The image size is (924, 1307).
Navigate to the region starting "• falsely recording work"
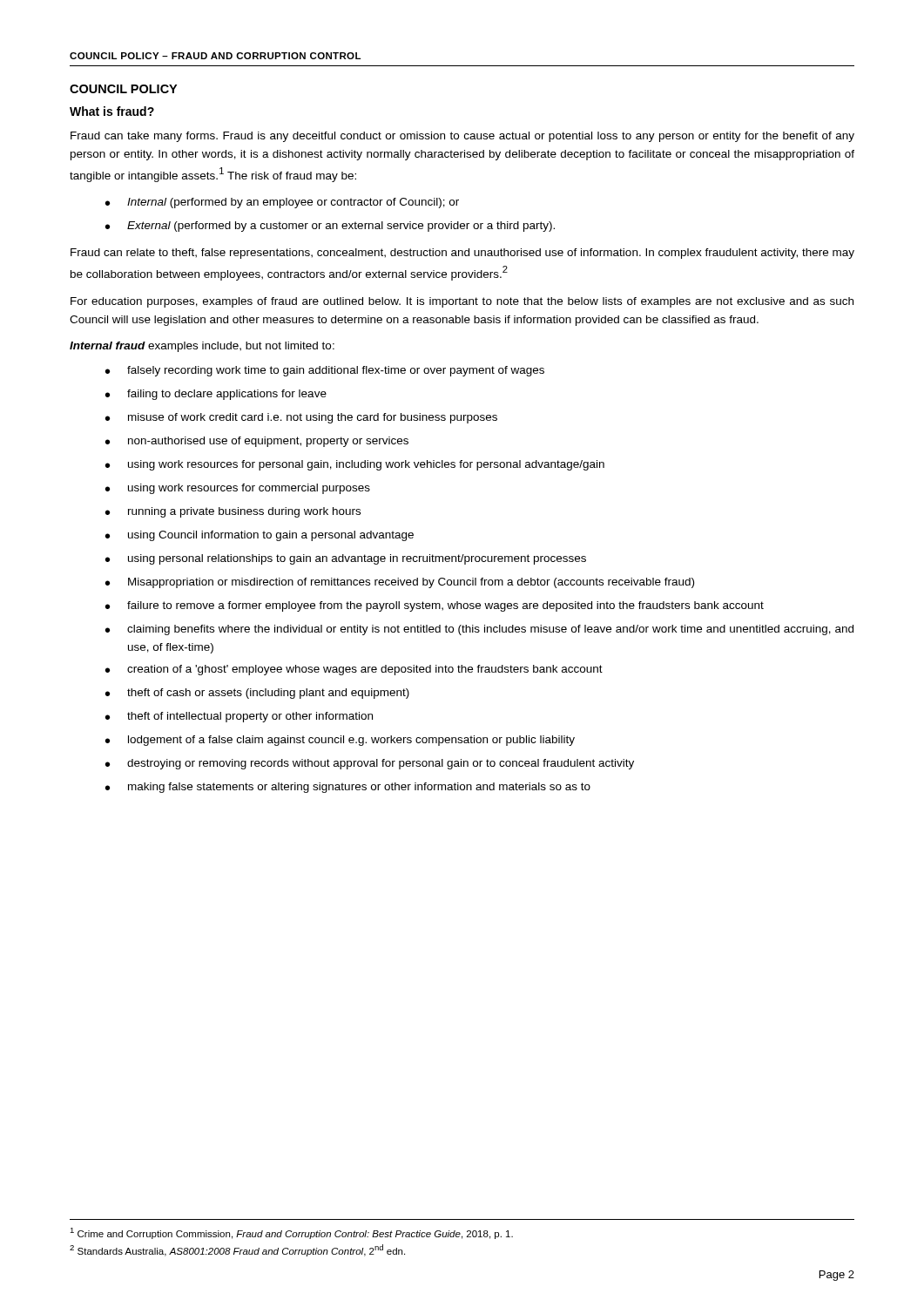[479, 372]
